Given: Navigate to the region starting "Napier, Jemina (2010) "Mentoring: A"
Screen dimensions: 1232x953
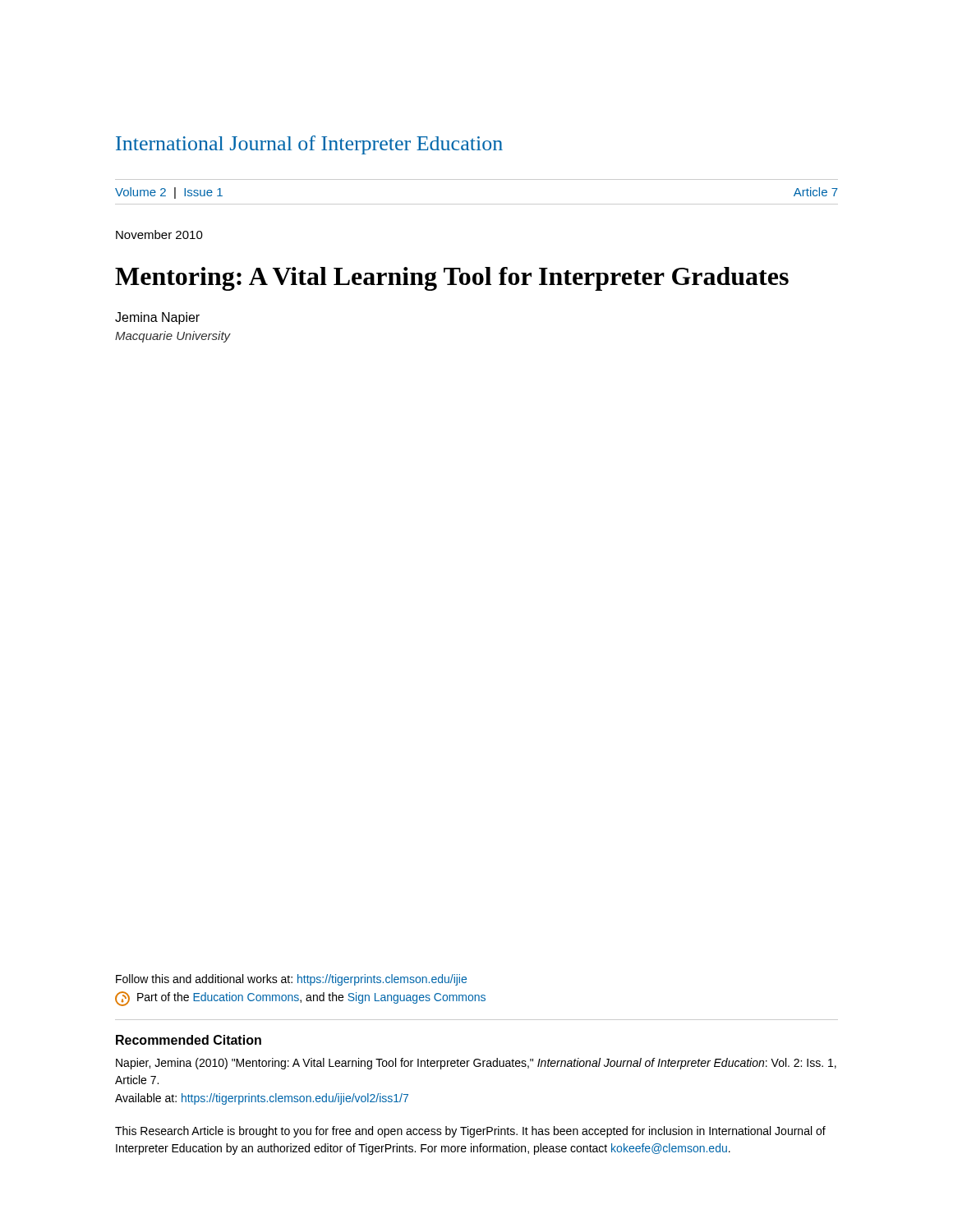Looking at the screenshot, I should click(476, 1064).
